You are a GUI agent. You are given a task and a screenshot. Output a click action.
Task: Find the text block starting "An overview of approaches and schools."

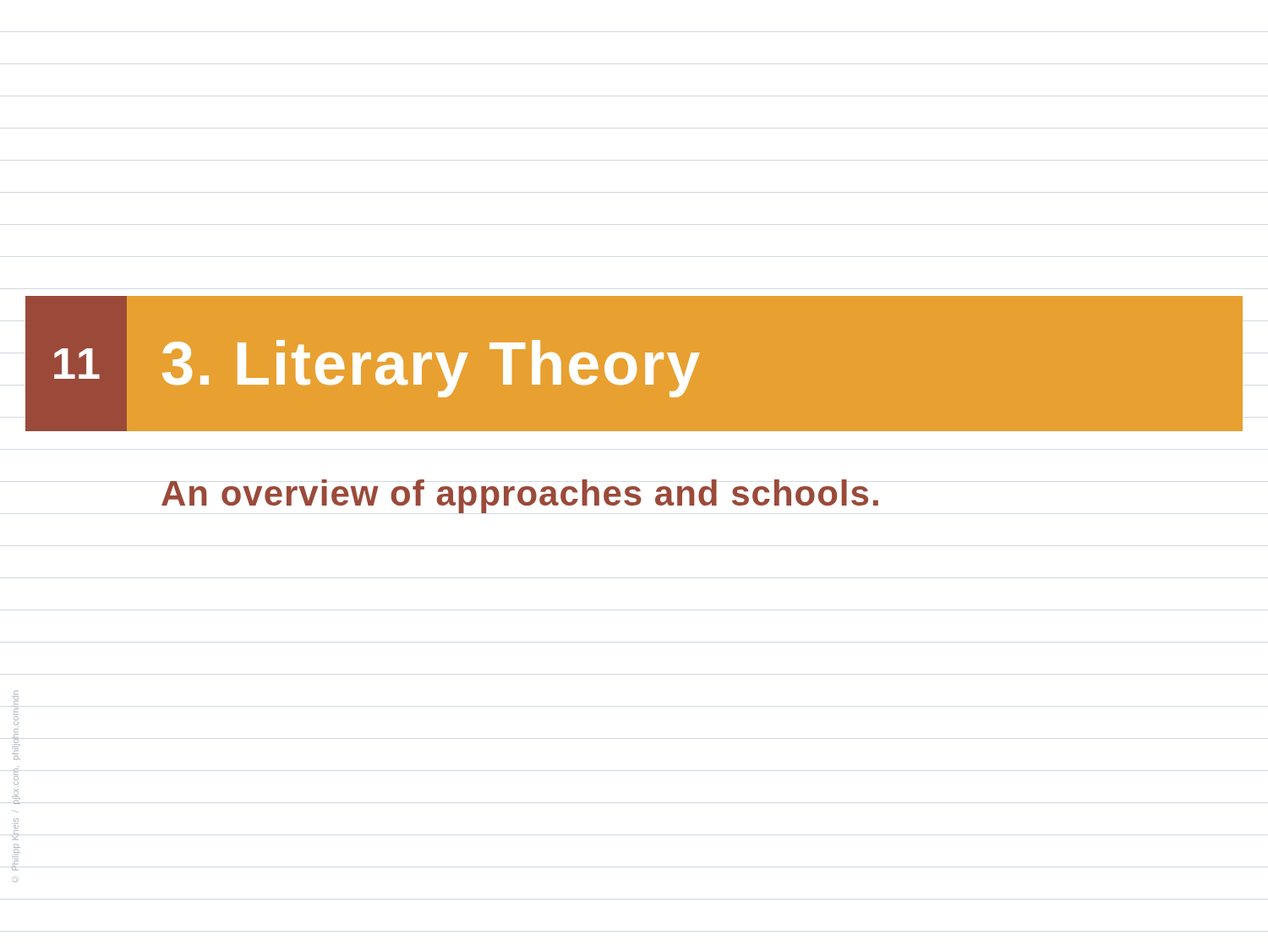521,494
